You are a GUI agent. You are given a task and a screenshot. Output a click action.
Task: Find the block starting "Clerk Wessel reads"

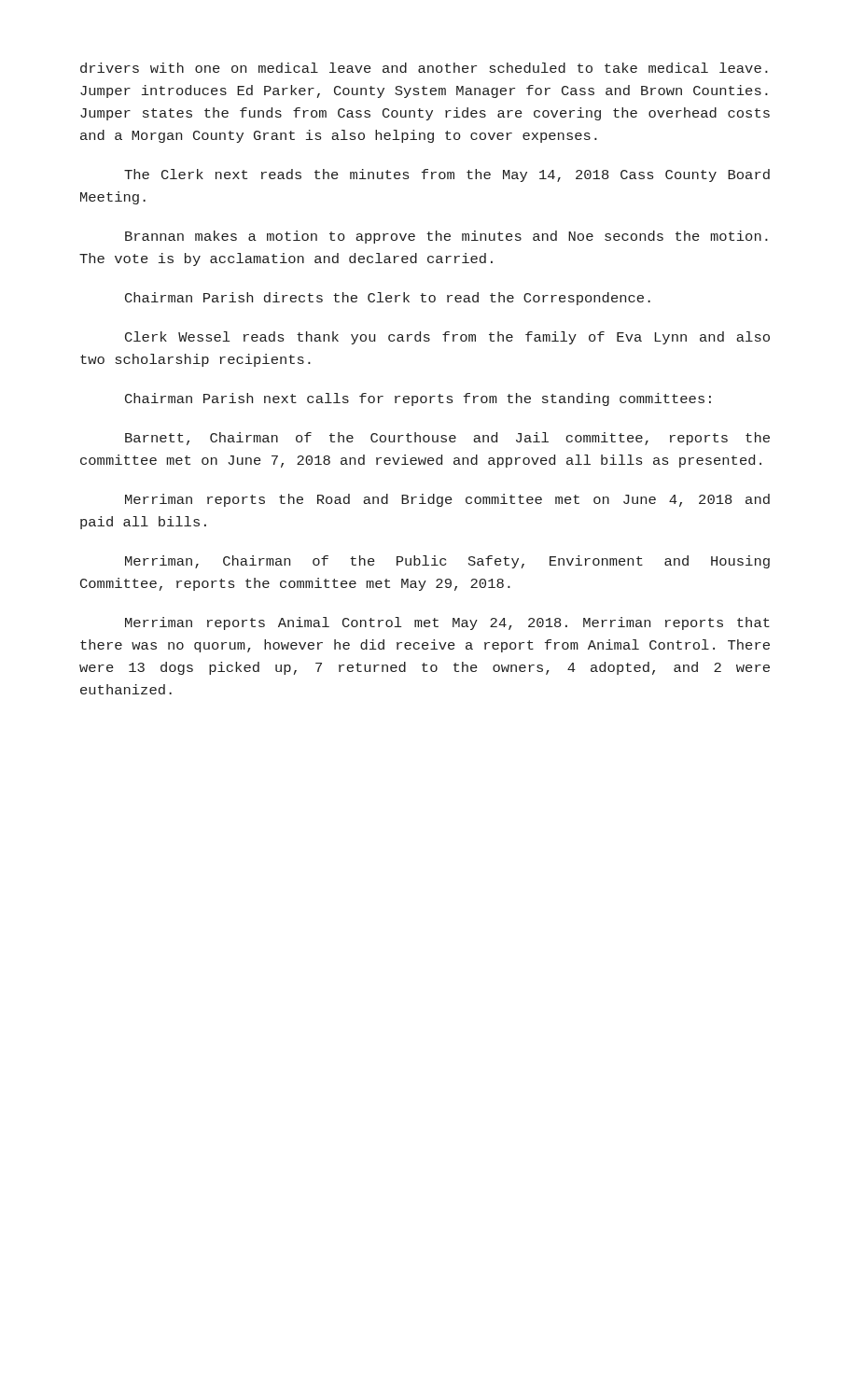[425, 349]
